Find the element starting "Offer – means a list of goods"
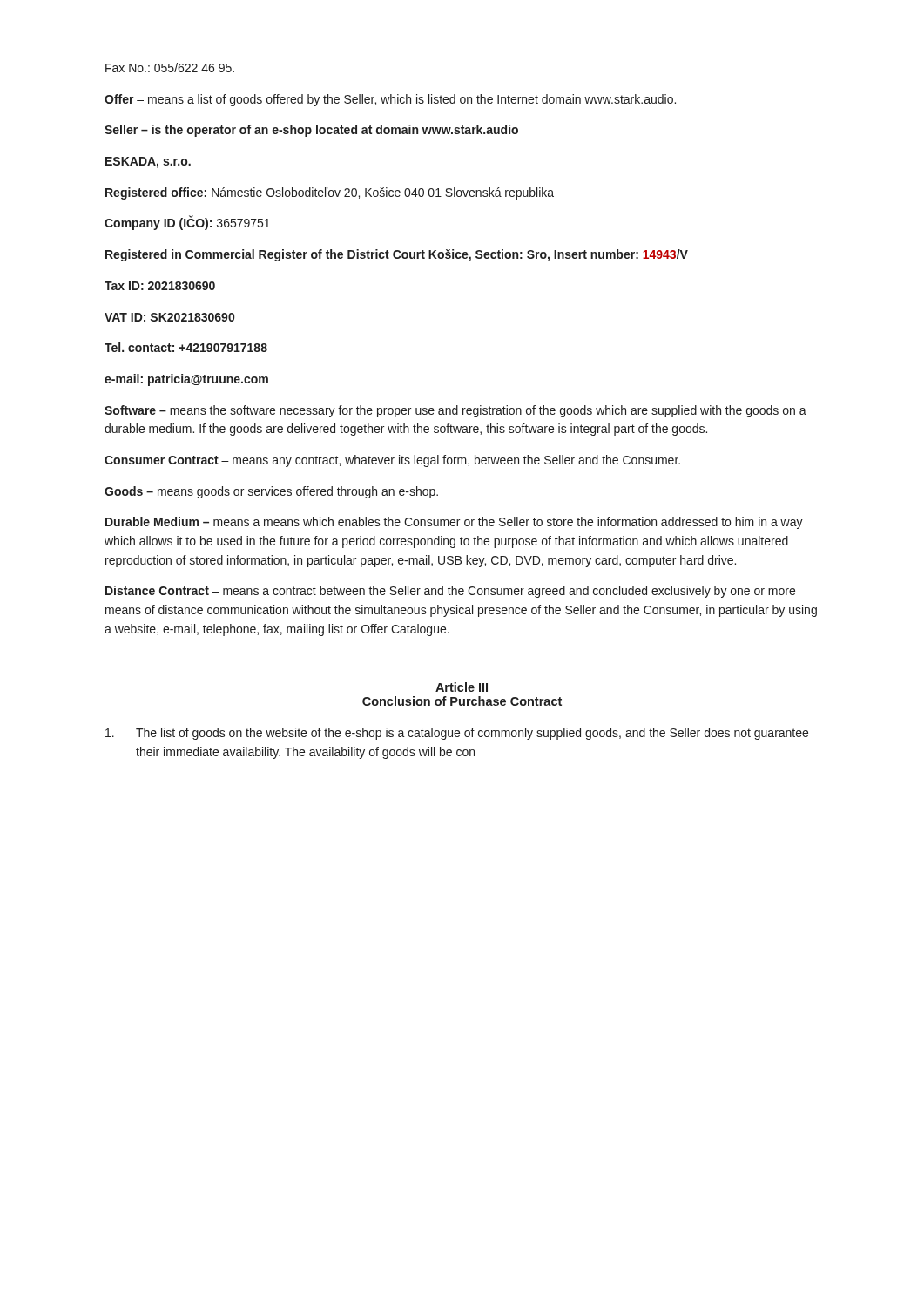Image resolution: width=924 pixels, height=1307 pixels. [391, 99]
